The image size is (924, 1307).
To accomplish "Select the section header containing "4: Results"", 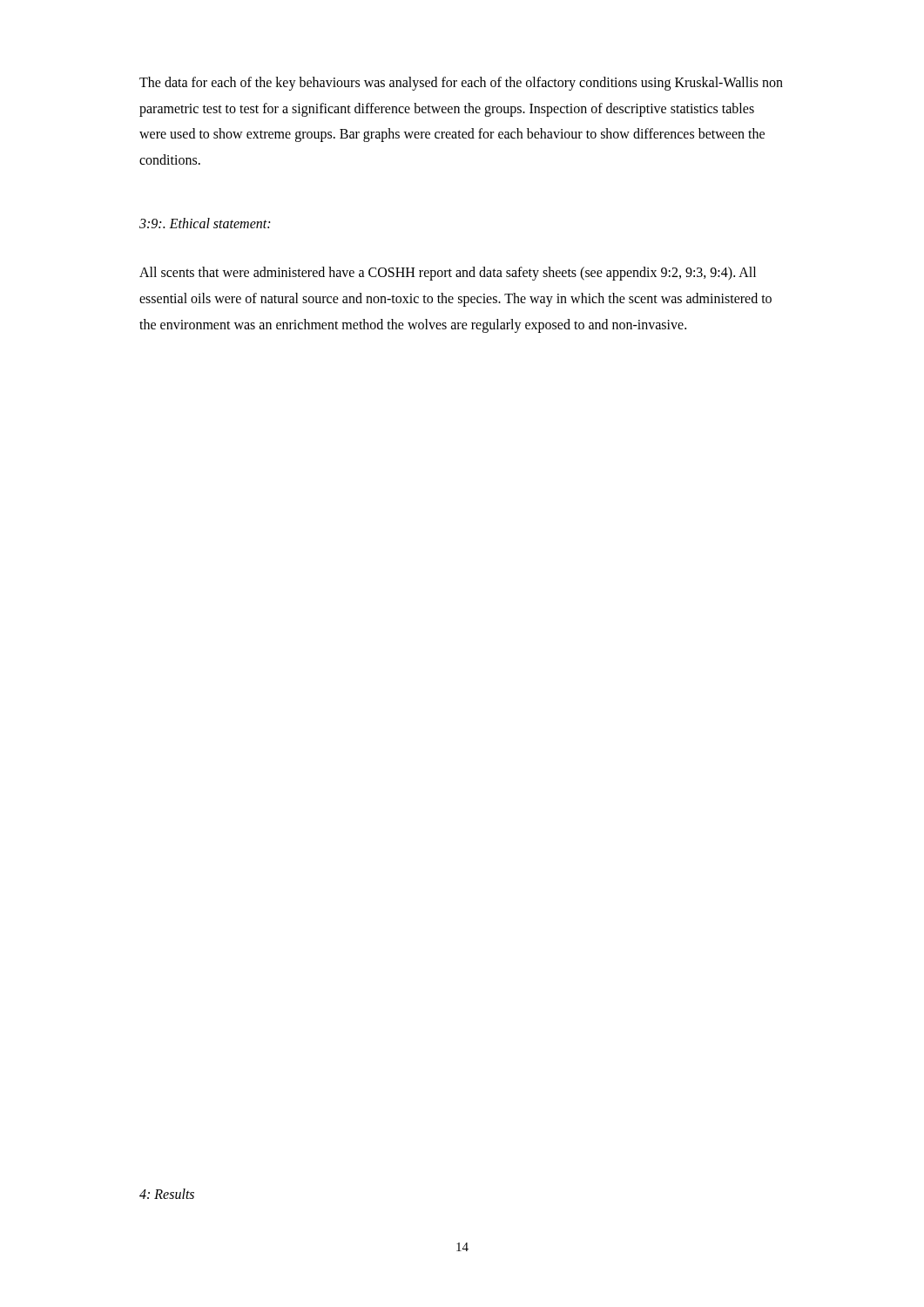I will [x=167, y=1194].
